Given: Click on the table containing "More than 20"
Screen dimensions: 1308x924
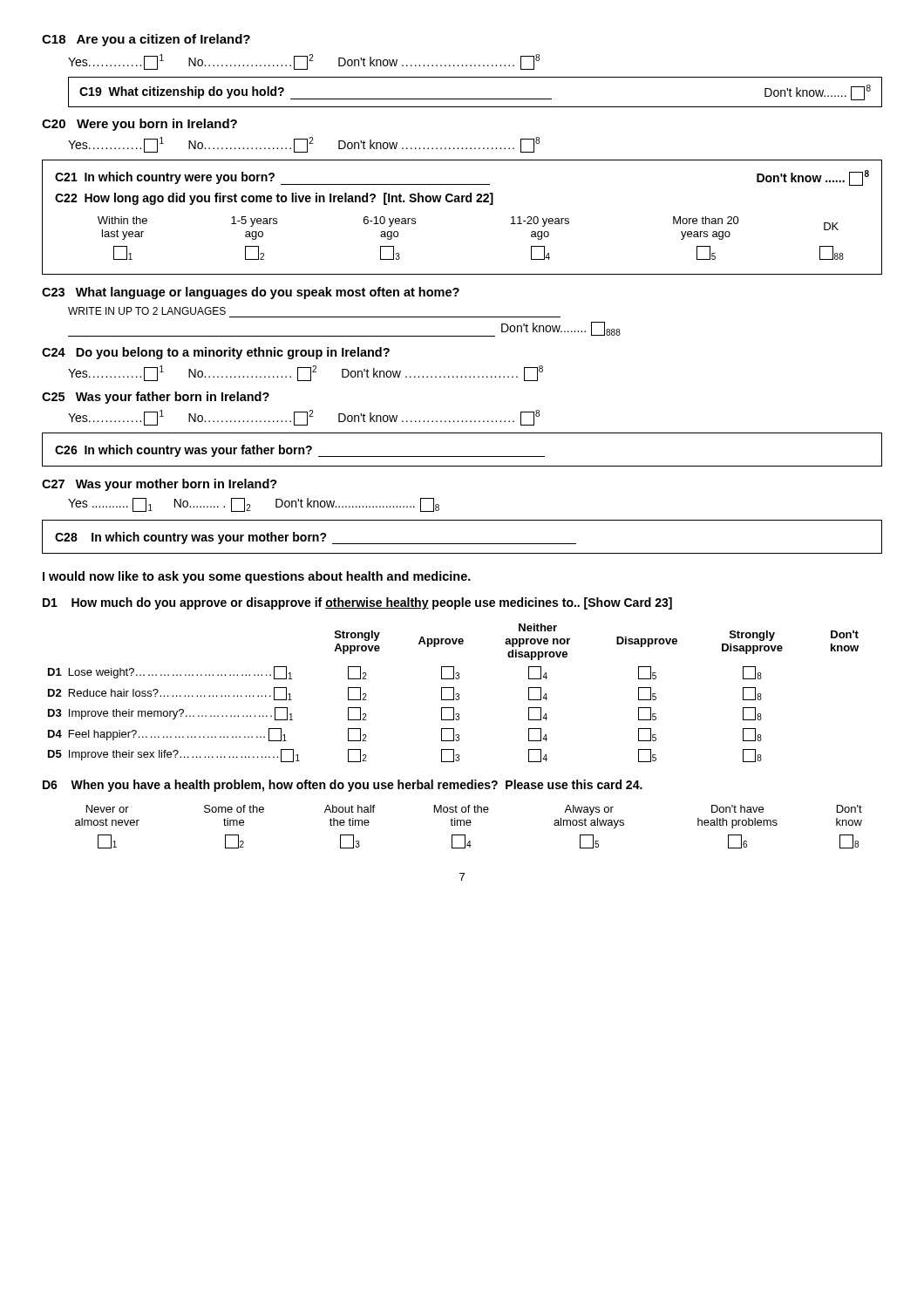Looking at the screenshot, I should [462, 238].
